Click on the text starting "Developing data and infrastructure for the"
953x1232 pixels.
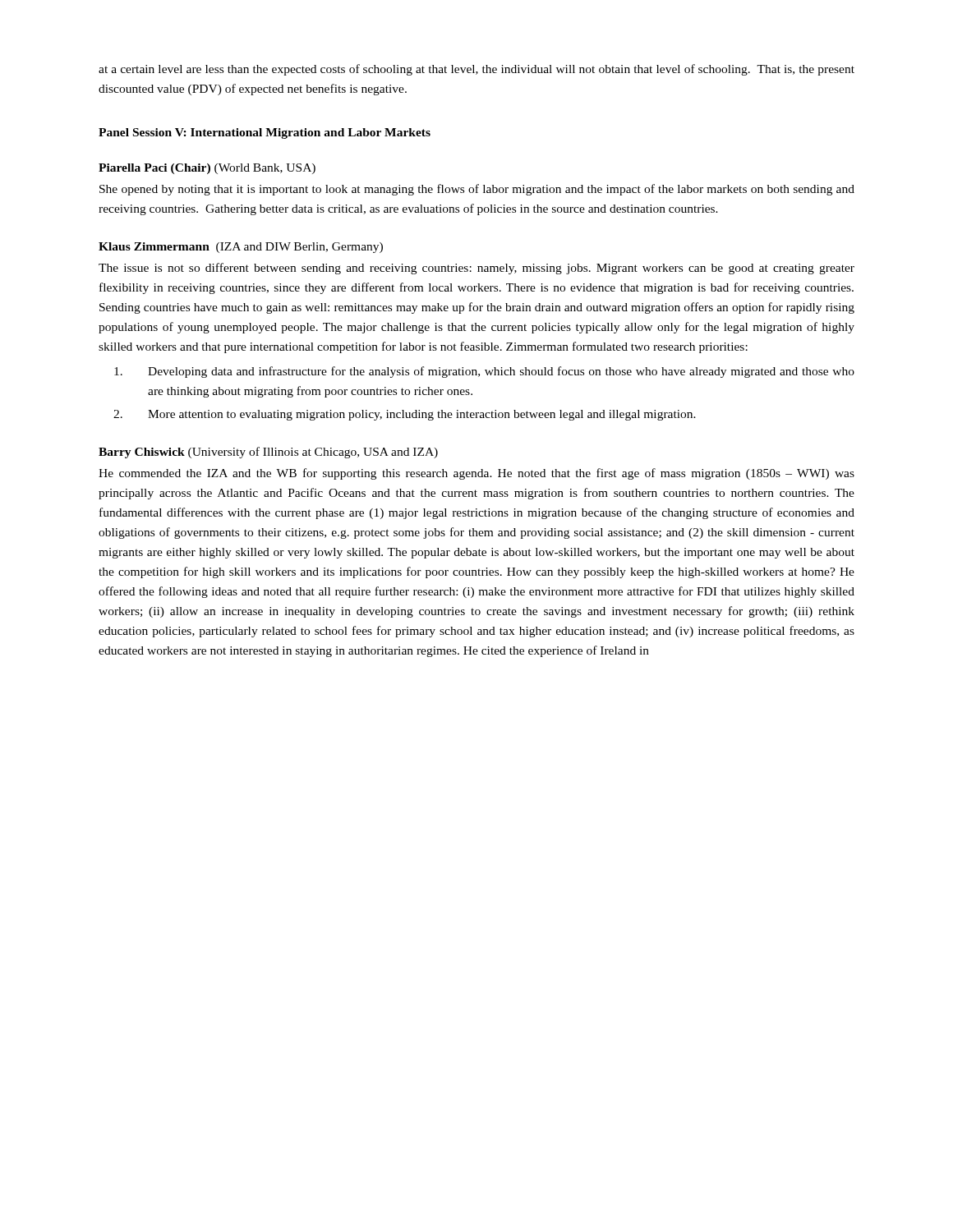[484, 381]
